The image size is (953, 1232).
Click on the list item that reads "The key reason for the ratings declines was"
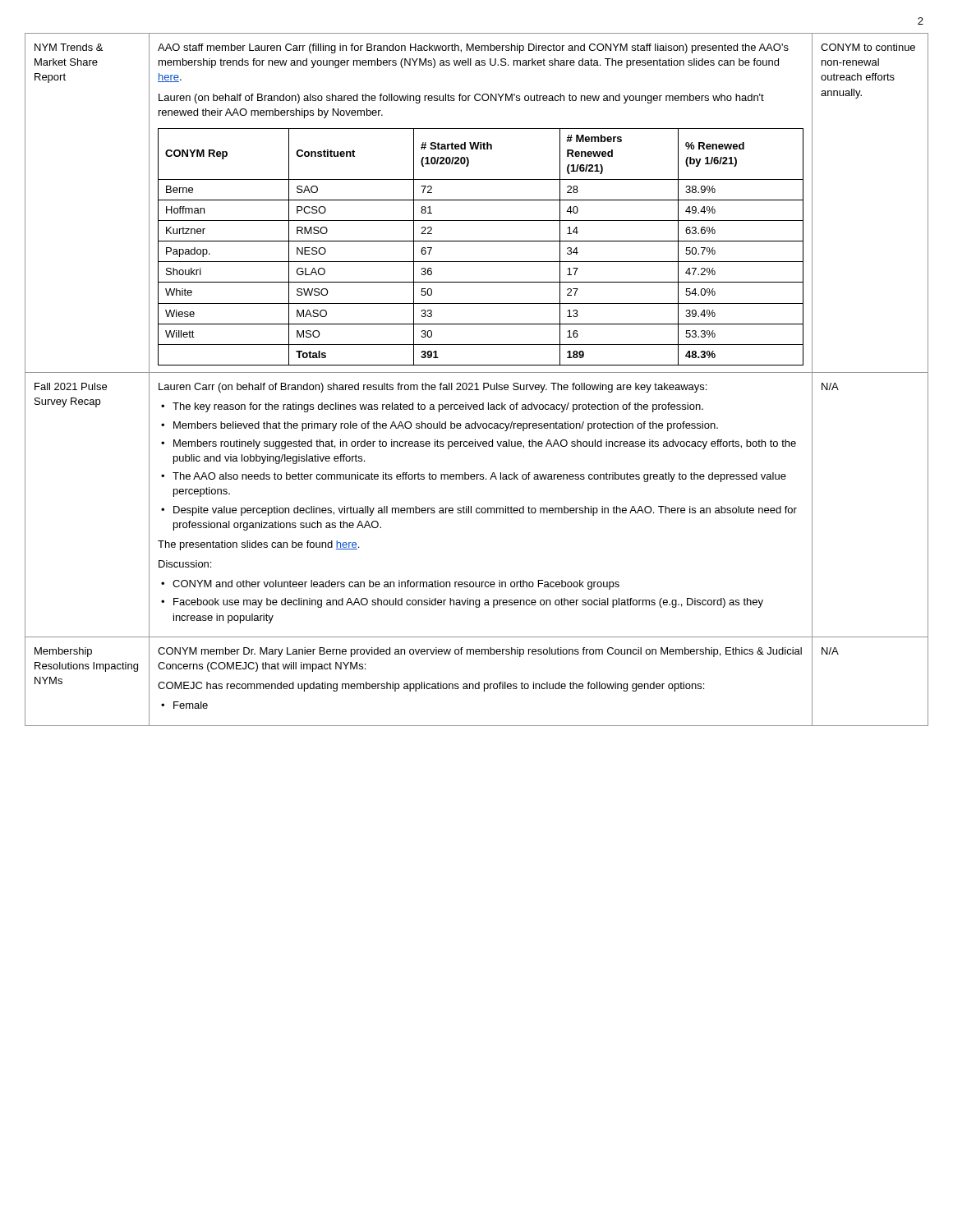(x=438, y=406)
